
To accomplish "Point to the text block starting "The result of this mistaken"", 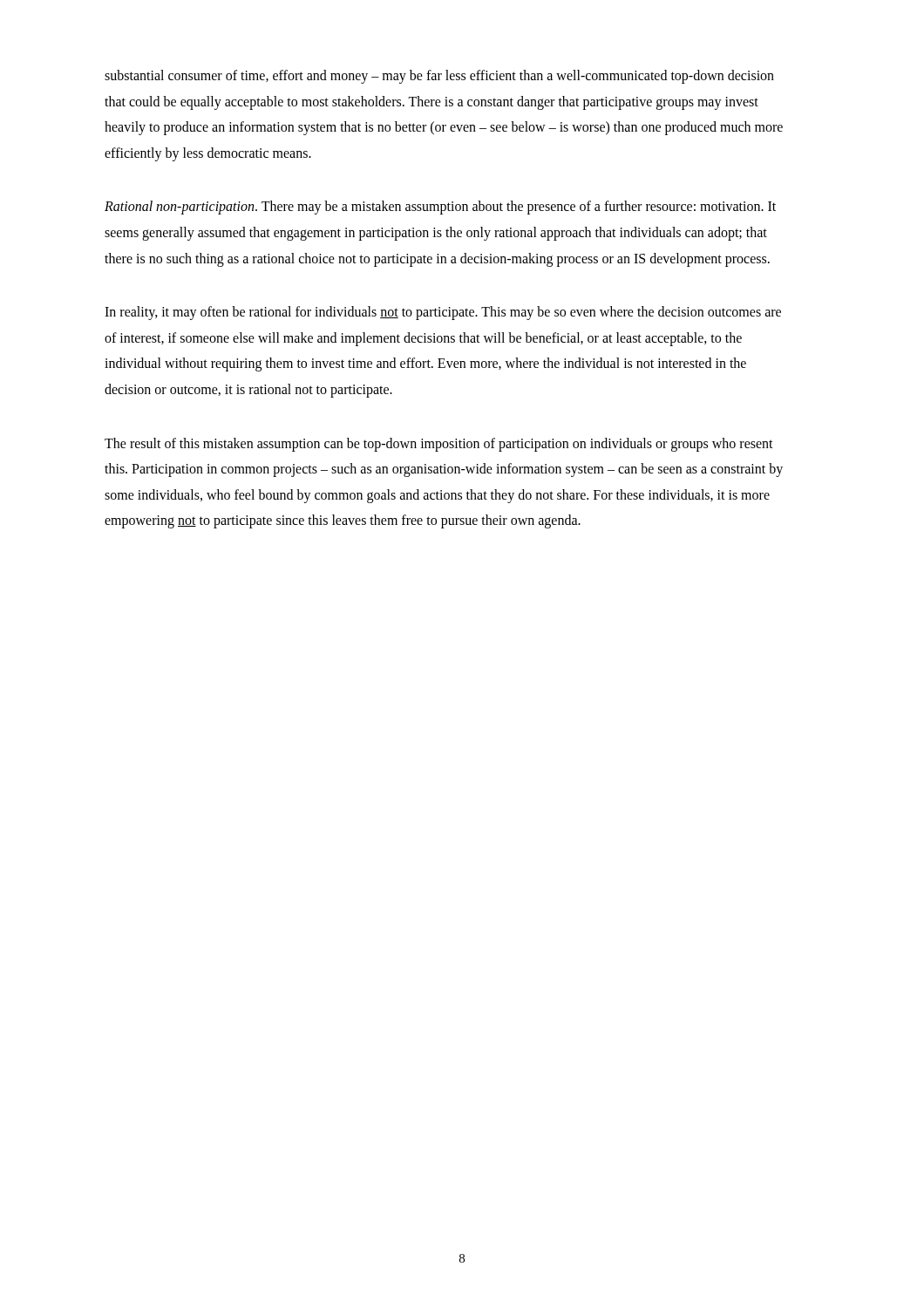I will click(444, 482).
